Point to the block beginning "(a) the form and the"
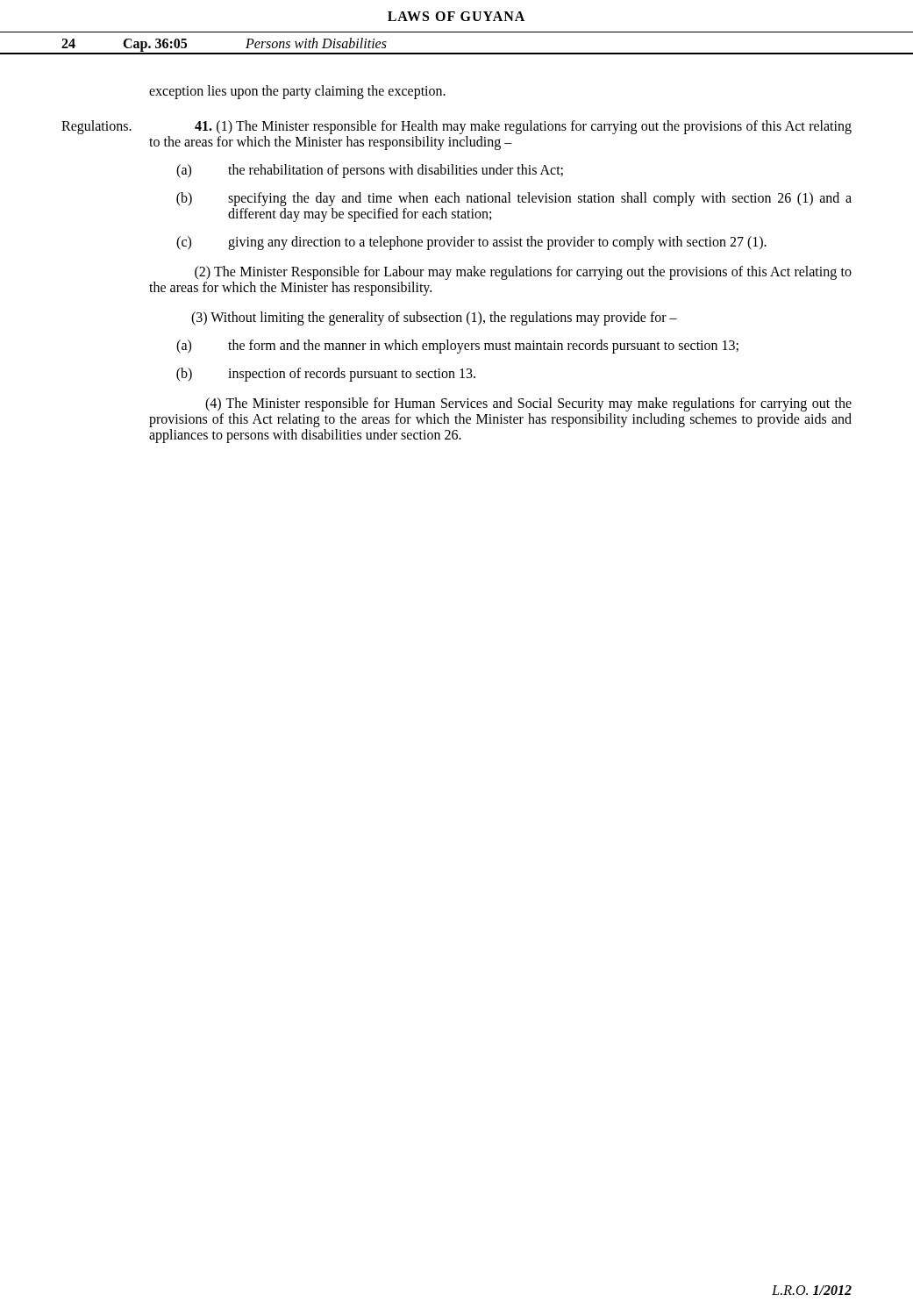 click(x=500, y=346)
